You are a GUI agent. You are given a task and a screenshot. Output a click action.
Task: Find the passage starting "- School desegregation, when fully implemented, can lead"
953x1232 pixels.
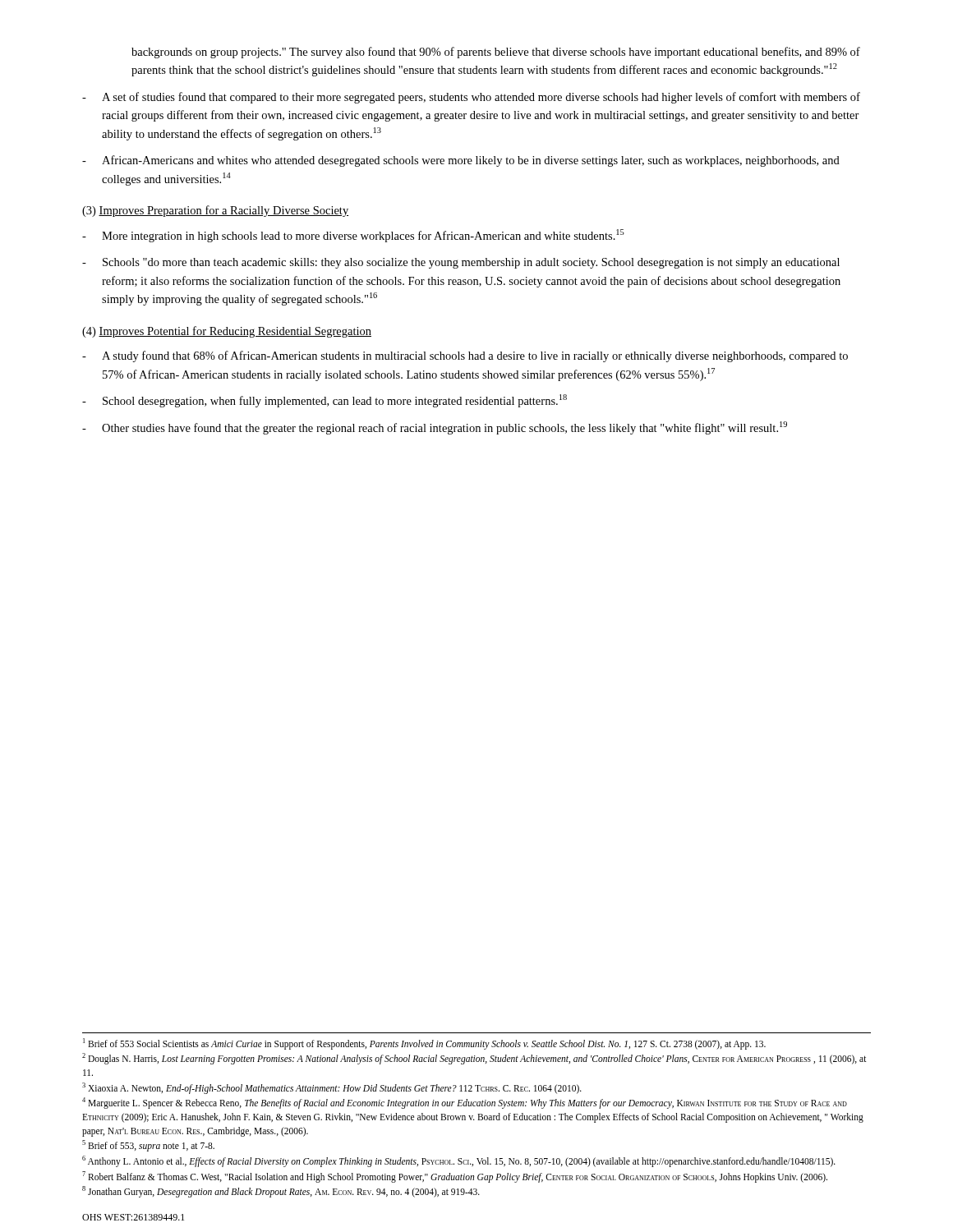coord(476,401)
